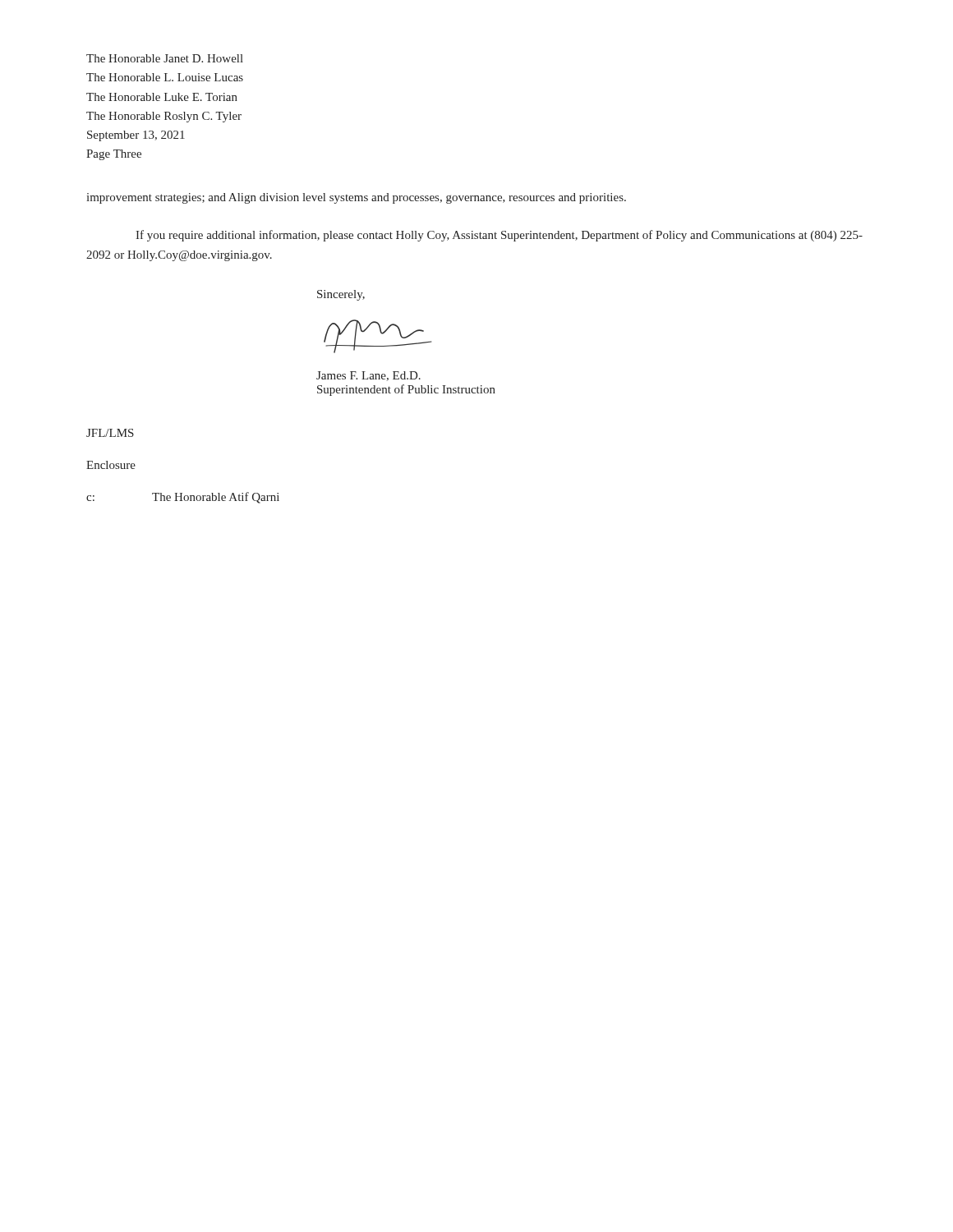Screen dimensions: 1232x953
Task: Click where it says "c: The Honorable Atif Qarni"
Action: click(x=183, y=497)
